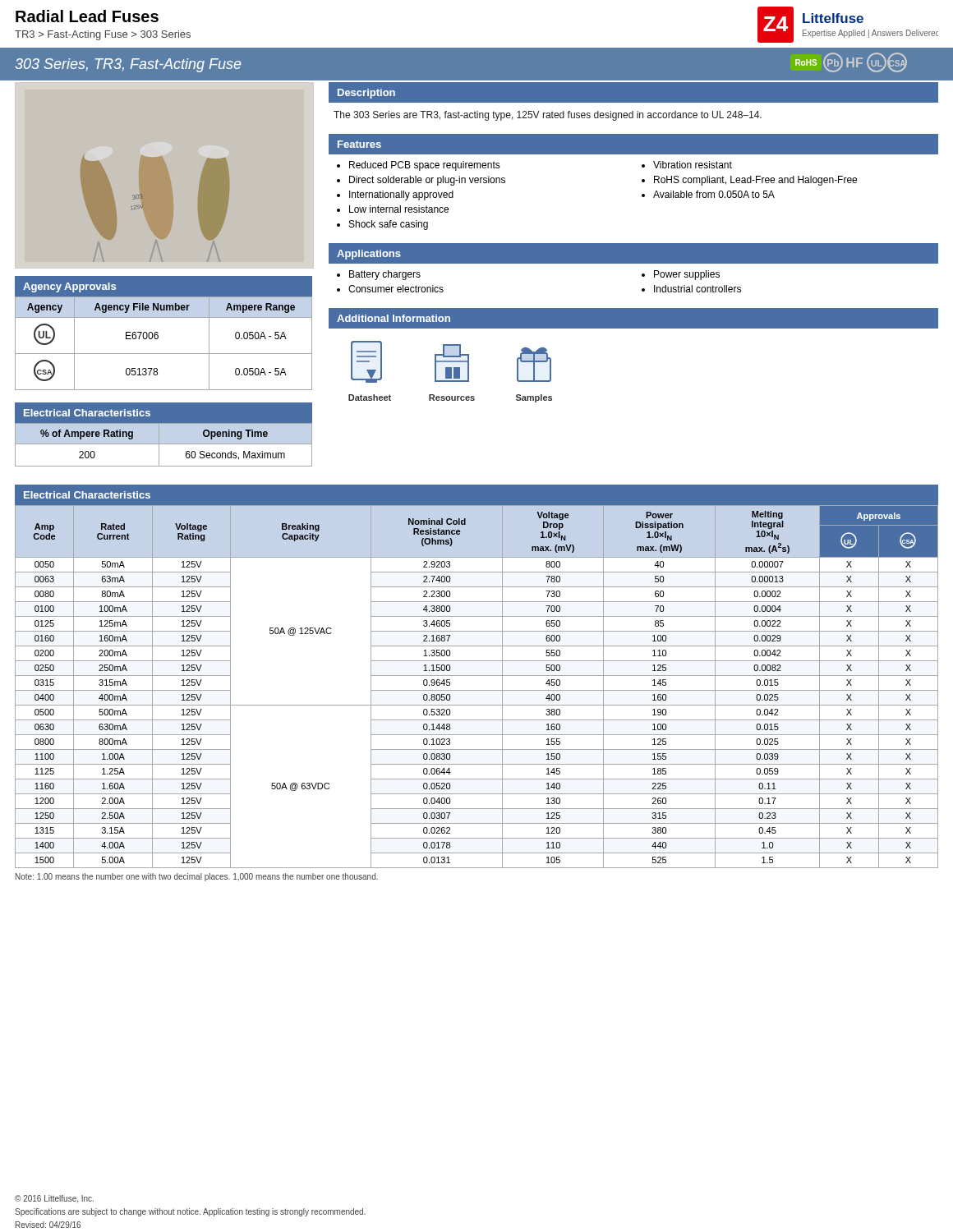Select the block starting "Reduced PCB space requirements"

424,165
